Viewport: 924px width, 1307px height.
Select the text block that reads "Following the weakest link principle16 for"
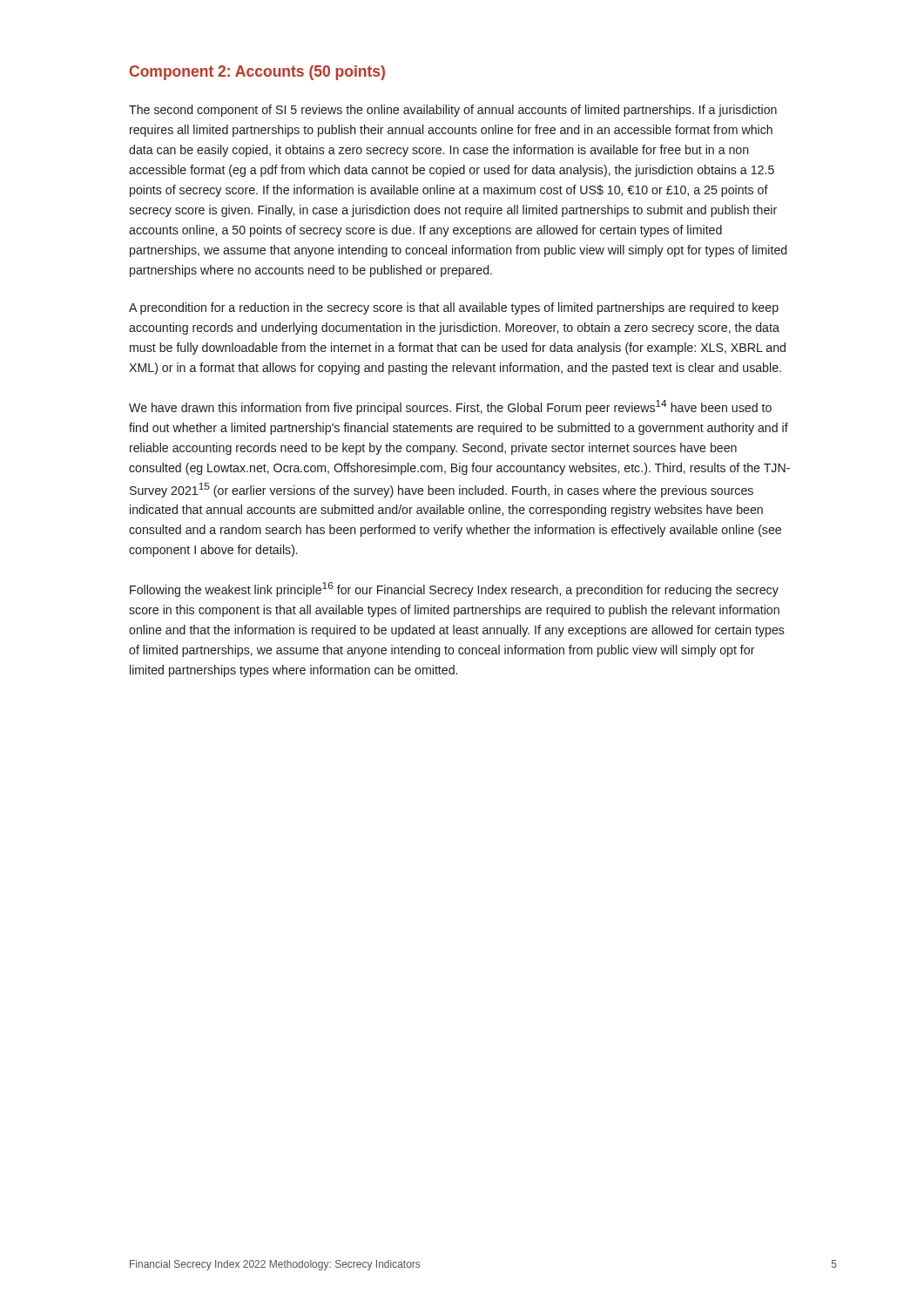click(x=460, y=629)
